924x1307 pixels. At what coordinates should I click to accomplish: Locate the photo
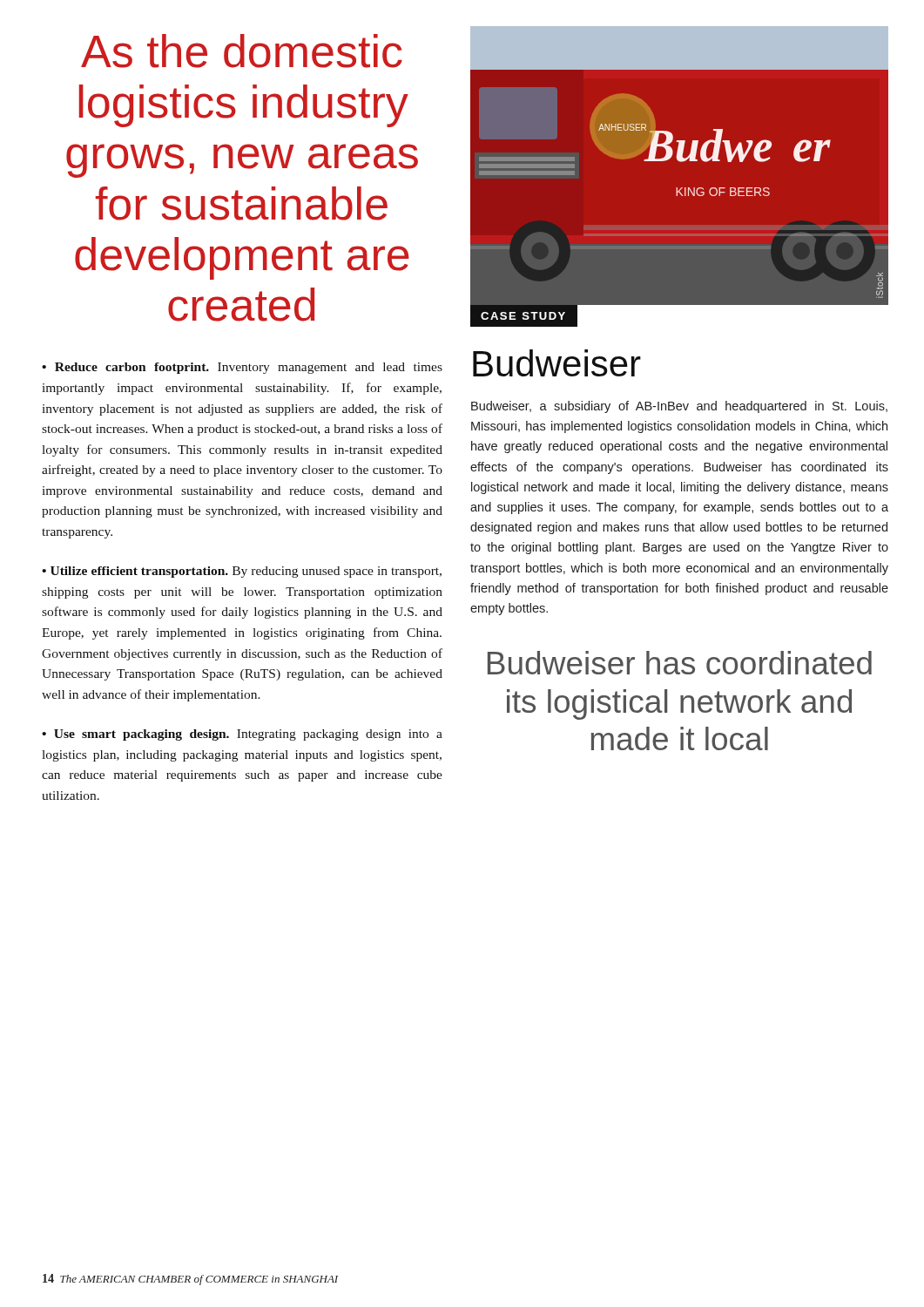[679, 166]
